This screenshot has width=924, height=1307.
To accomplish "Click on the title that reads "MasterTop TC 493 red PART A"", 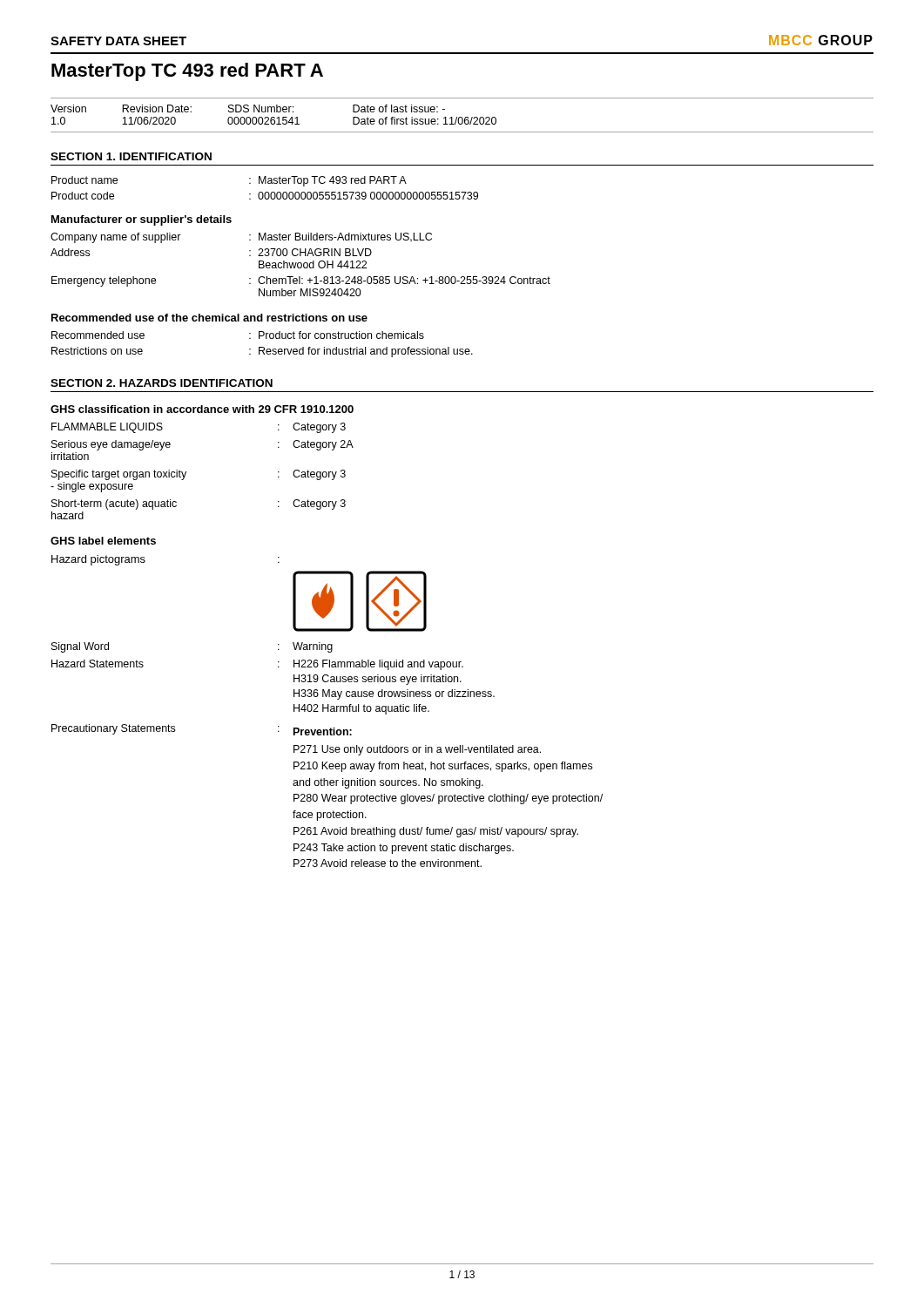I will pos(187,70).
